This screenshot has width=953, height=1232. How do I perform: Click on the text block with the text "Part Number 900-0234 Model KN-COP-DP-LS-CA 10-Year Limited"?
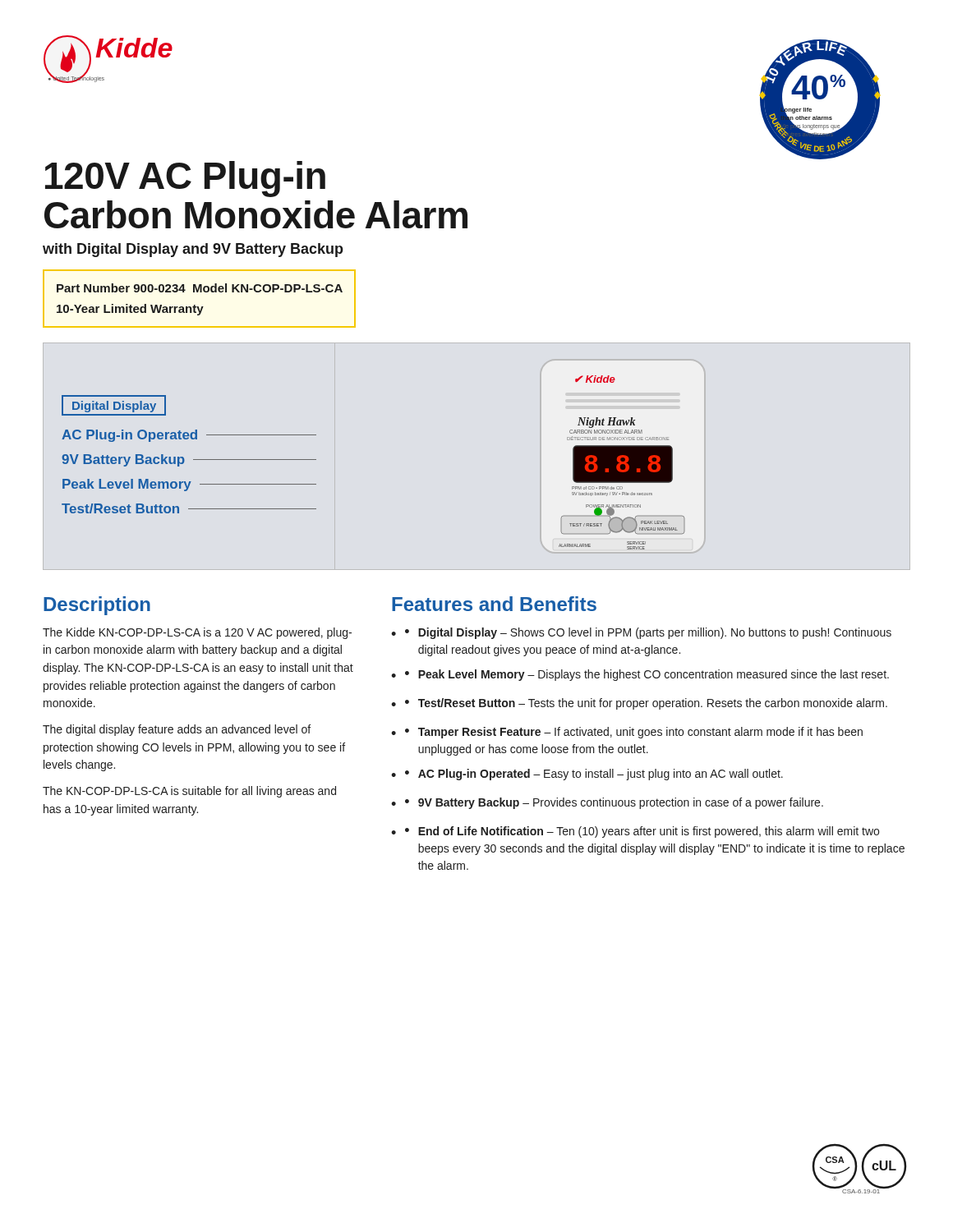click(x=199, y=298)
